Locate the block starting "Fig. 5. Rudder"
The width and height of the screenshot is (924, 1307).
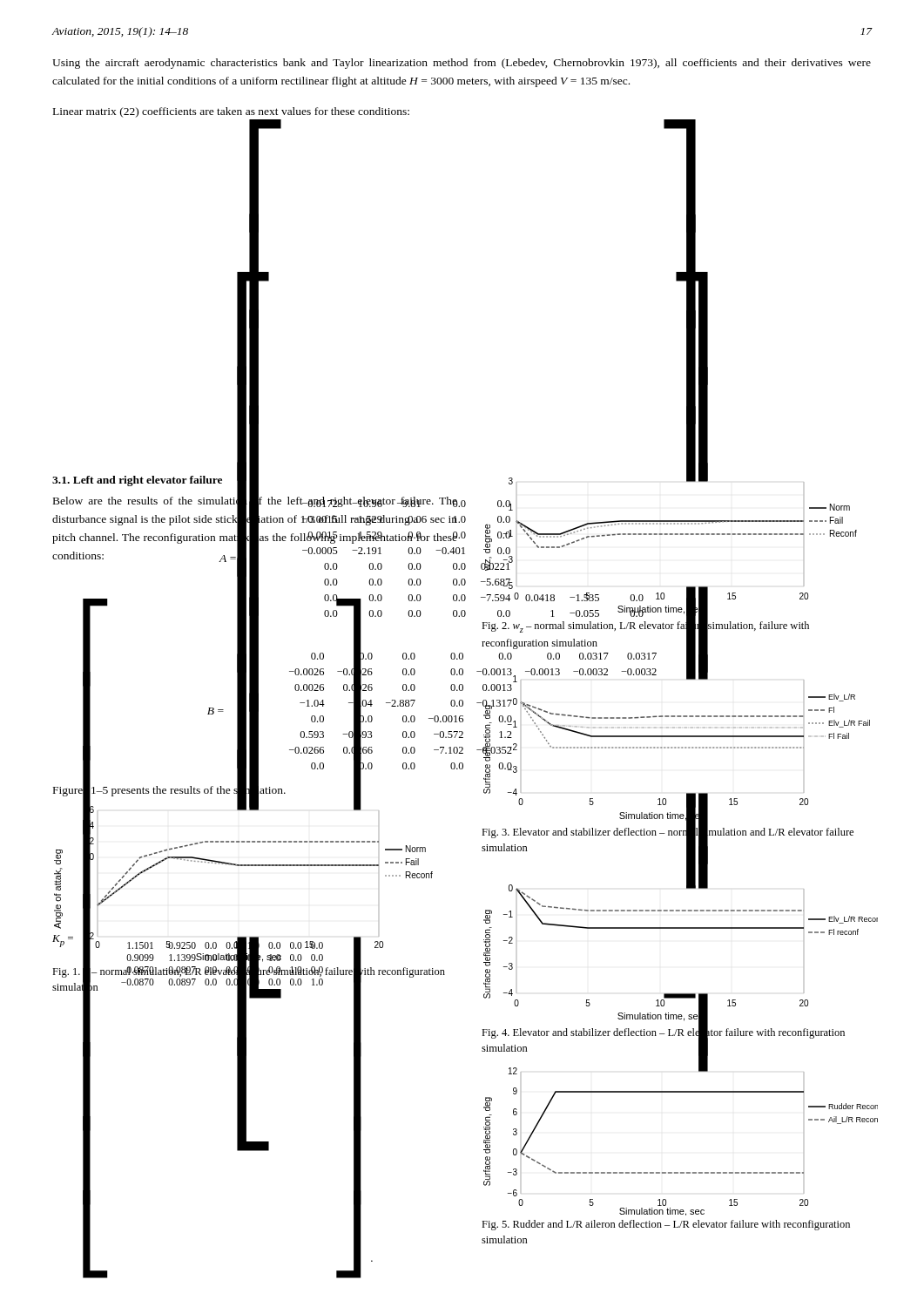[x=666, y=1232]
